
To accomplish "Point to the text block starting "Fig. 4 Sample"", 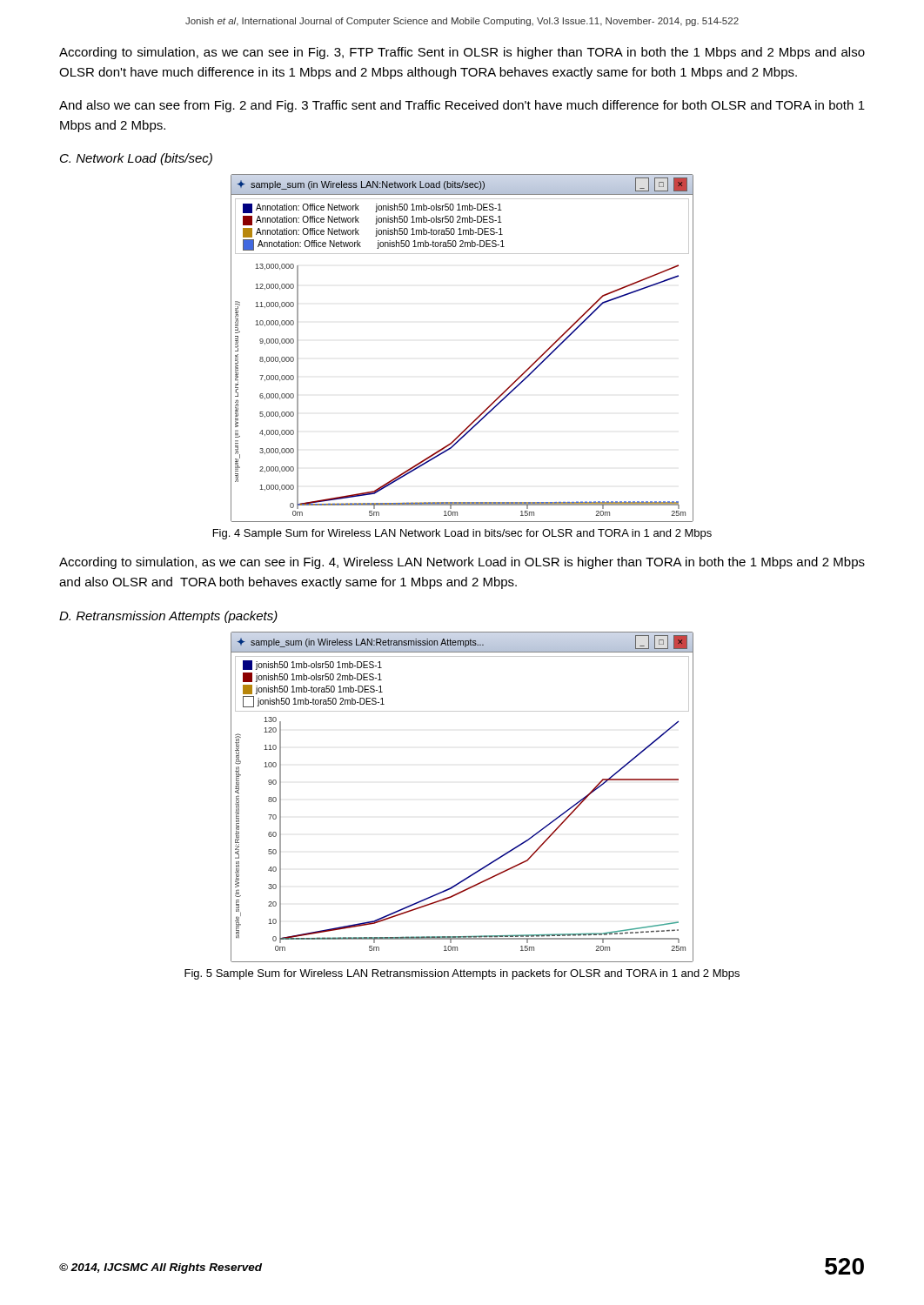I will coord(462,533).
